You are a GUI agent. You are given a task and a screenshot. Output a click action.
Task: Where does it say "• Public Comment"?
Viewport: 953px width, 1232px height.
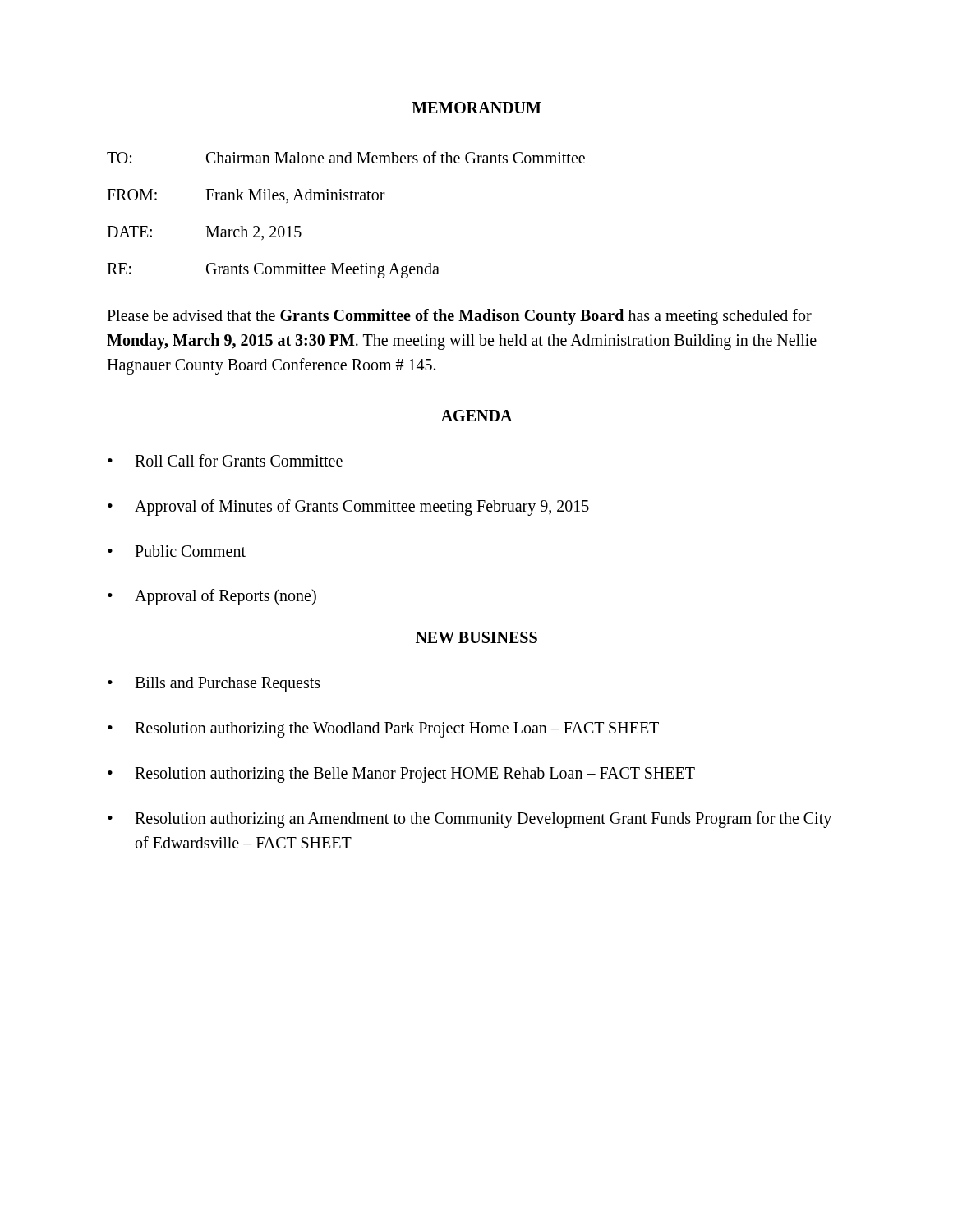point(177,551)
